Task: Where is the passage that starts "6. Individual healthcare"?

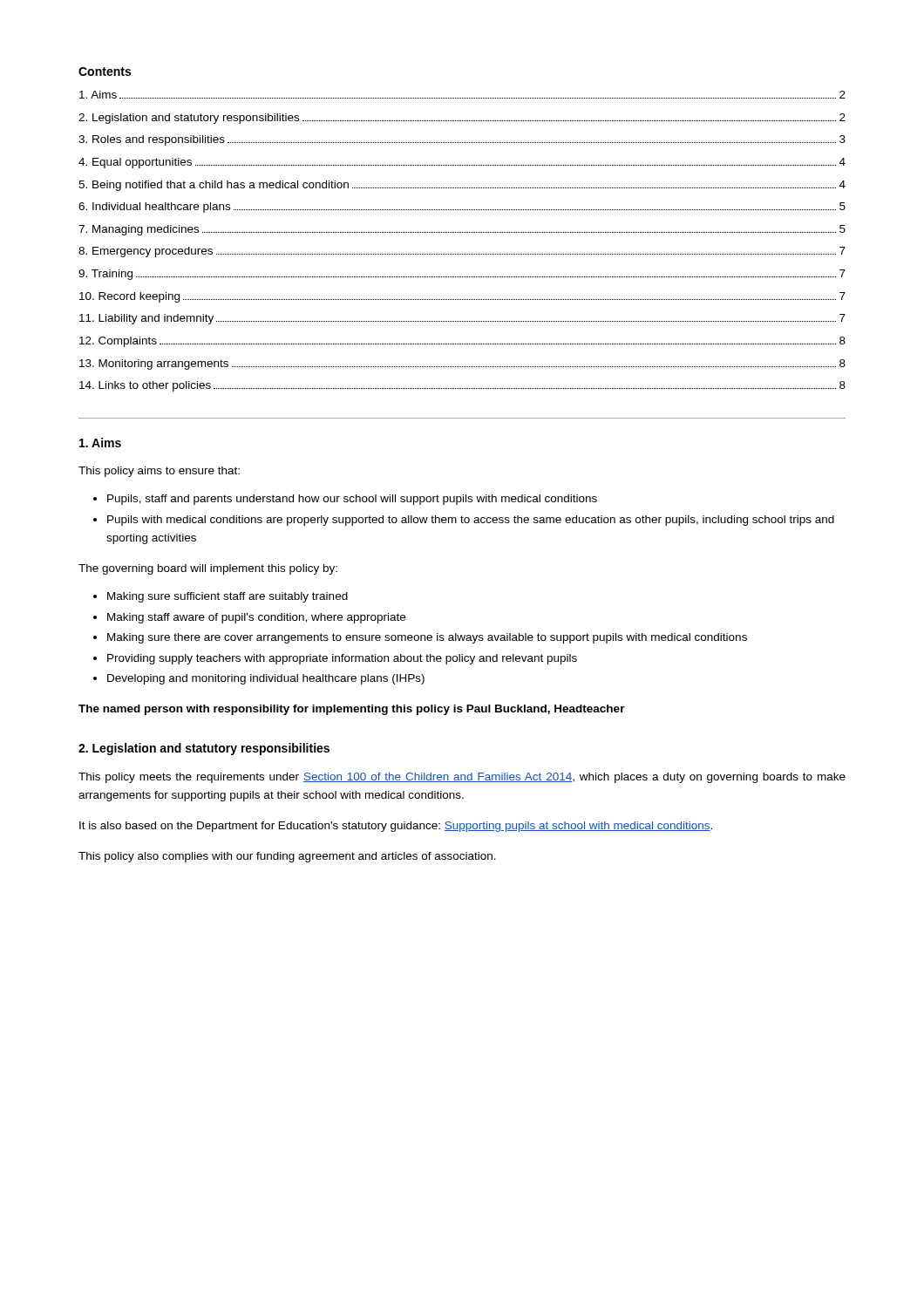Action: point(462,207)
